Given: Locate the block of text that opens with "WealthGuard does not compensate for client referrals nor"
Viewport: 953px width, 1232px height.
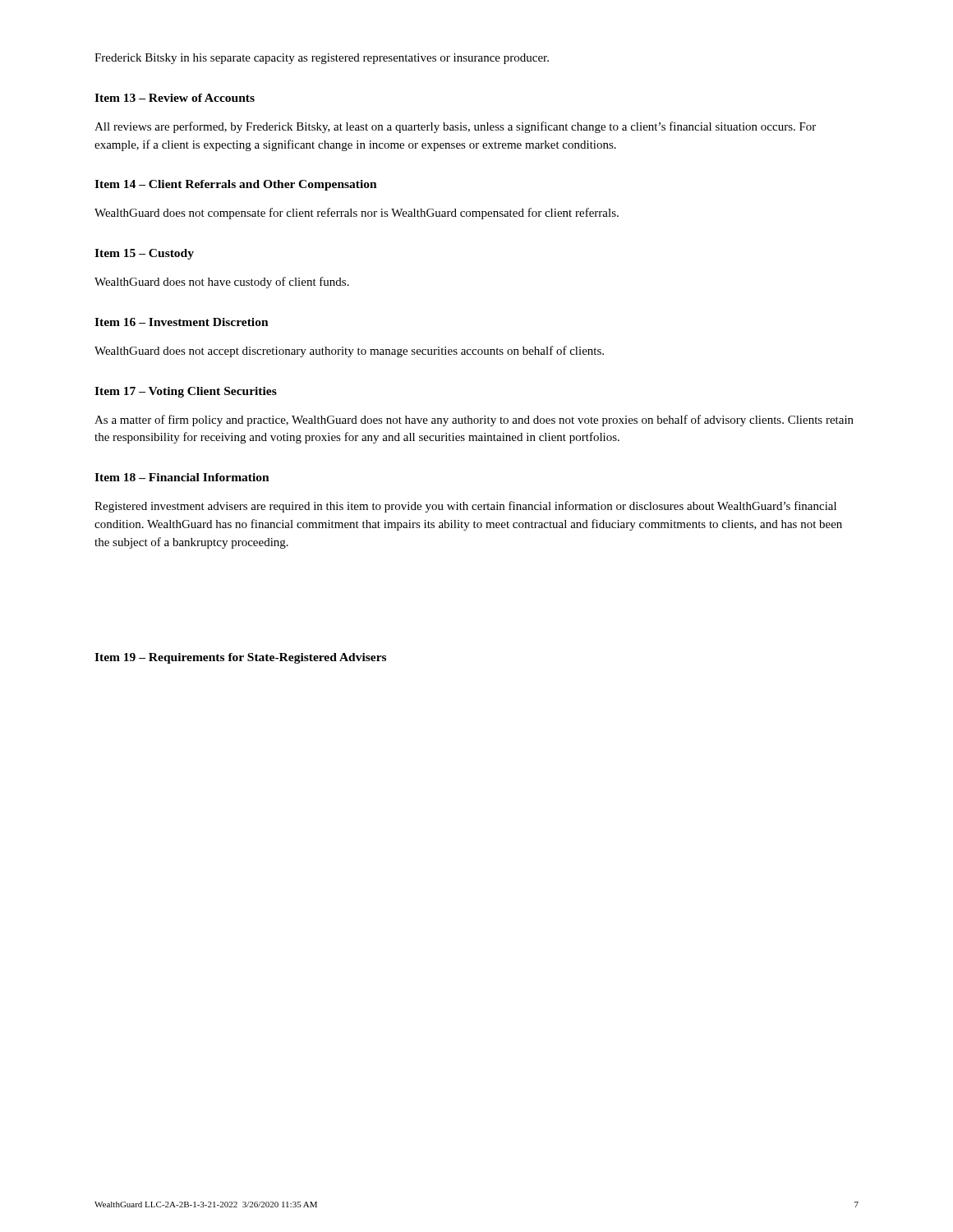Looking at the screenshot, I should click(x=357, y=213).
